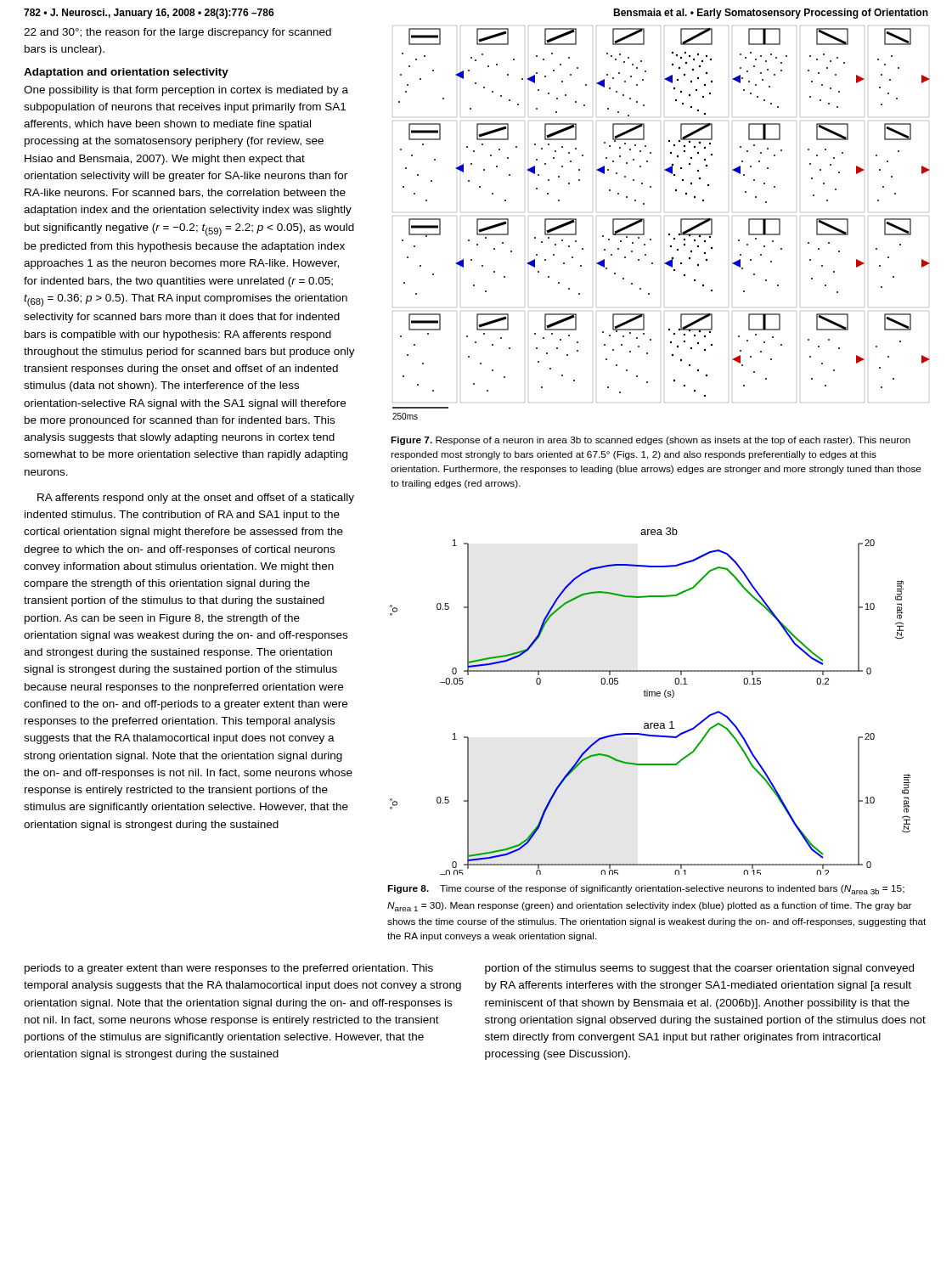Click on the line chart
Screen dimensions: 1274x952
click(x=659, y=696)
